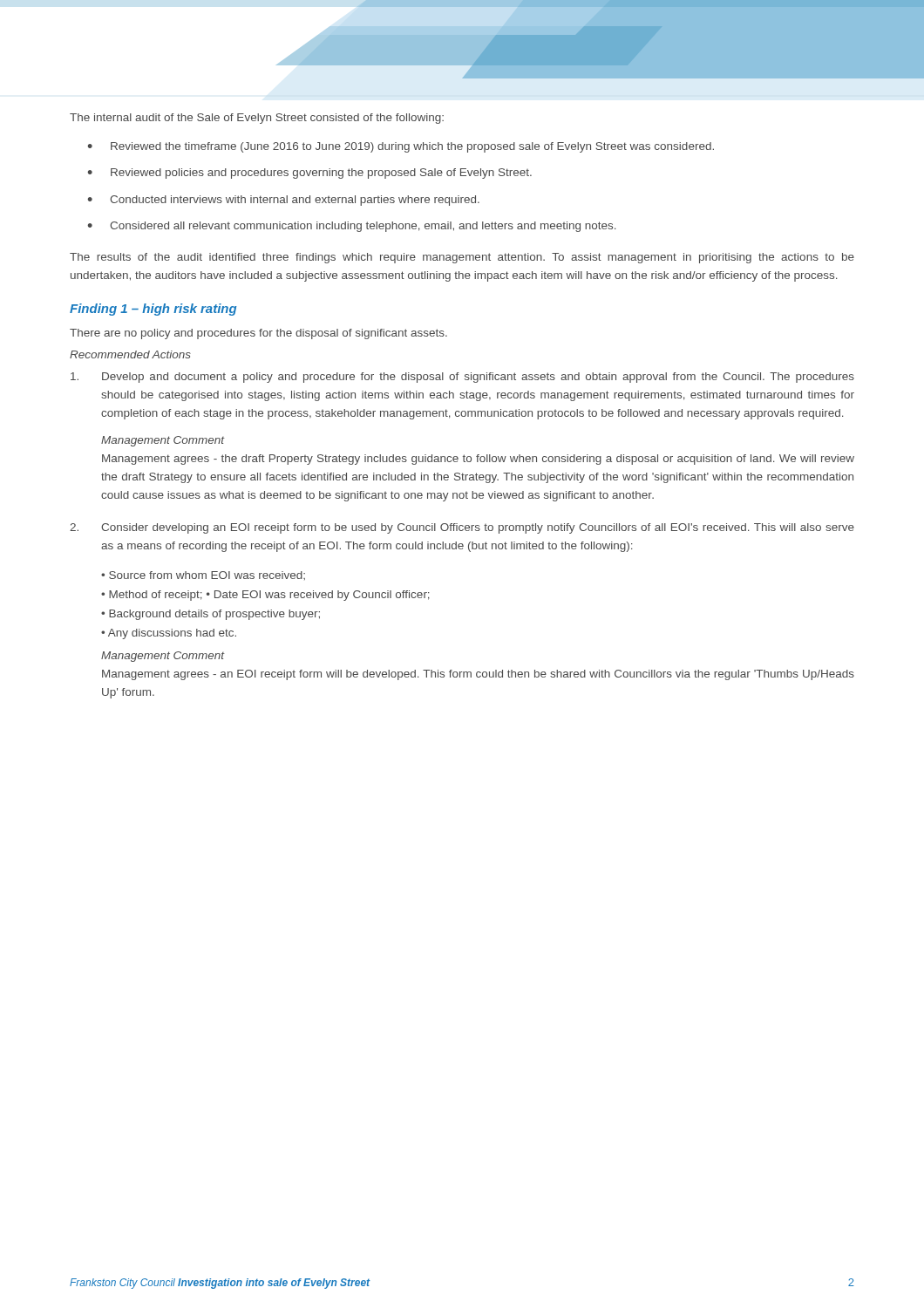Where is the passage that starts "Management agrees - an EOI receipt"?
Viewport: 924px width, 1308px height.
click(x=462, y=683)
